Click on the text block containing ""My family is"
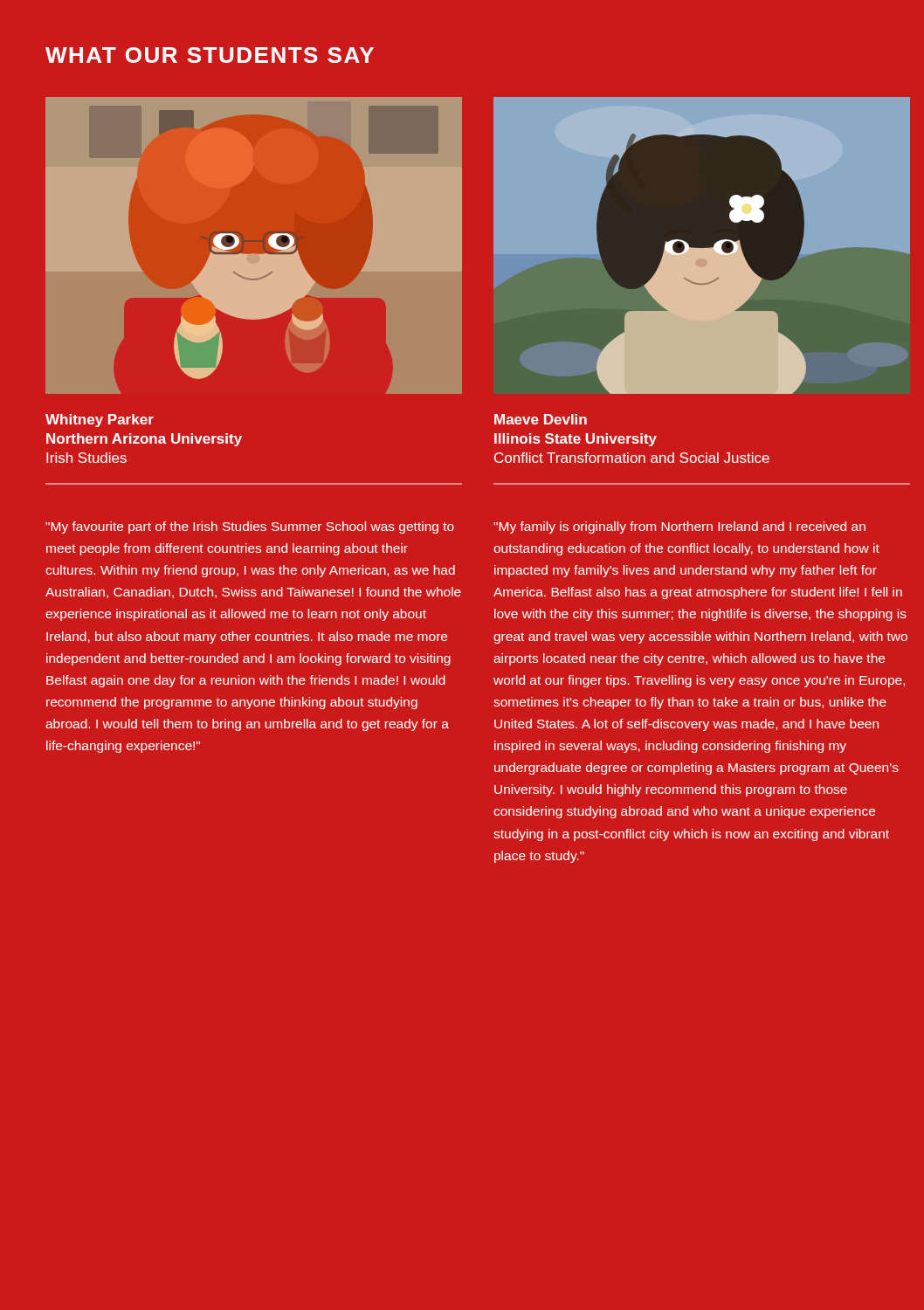The width and height of the screenshot is (924, 1310). (x=702, y=691)
